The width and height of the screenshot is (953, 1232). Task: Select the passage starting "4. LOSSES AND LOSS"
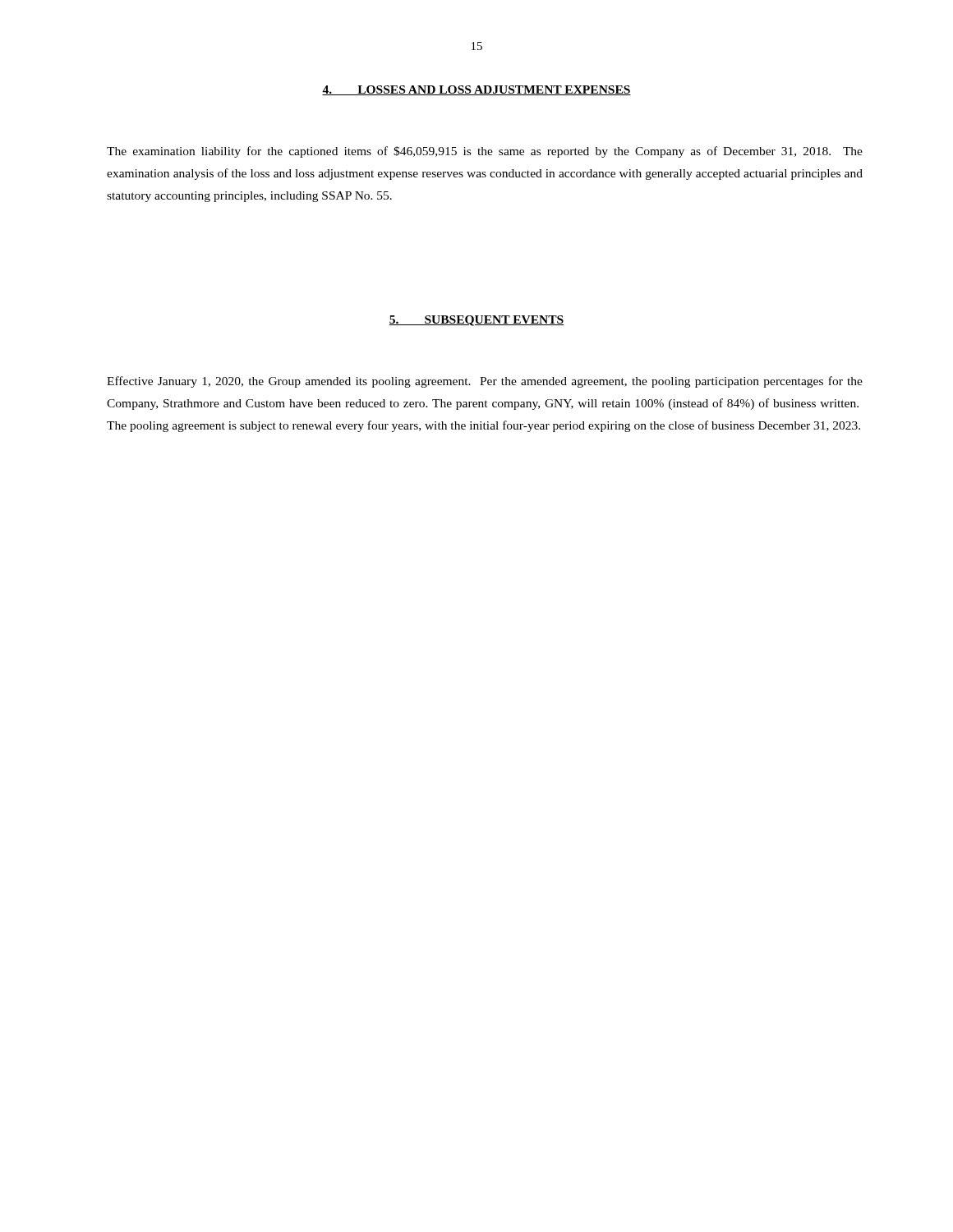click(x=476, y=90)
